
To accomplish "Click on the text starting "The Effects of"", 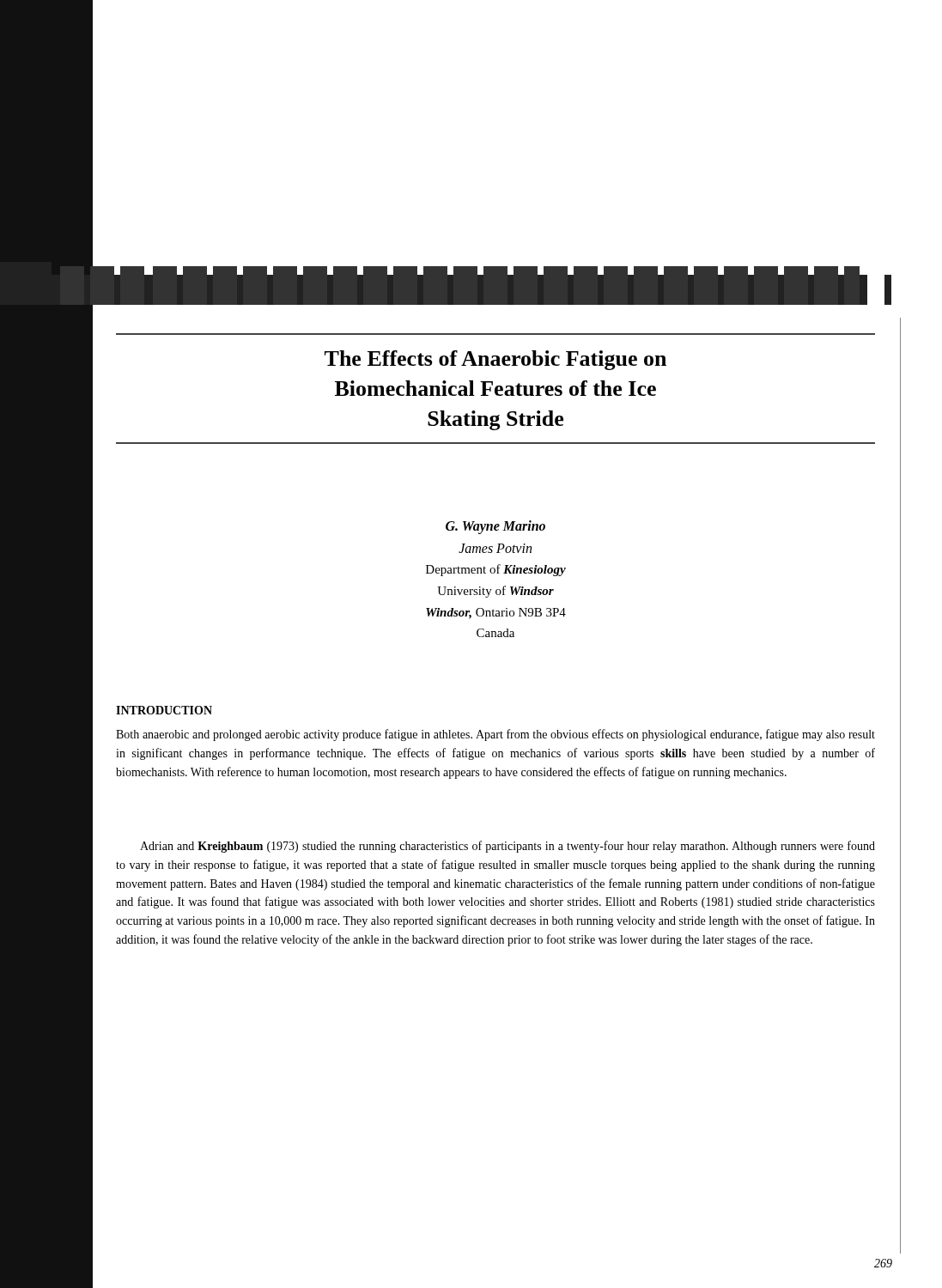I will point(495,389).
